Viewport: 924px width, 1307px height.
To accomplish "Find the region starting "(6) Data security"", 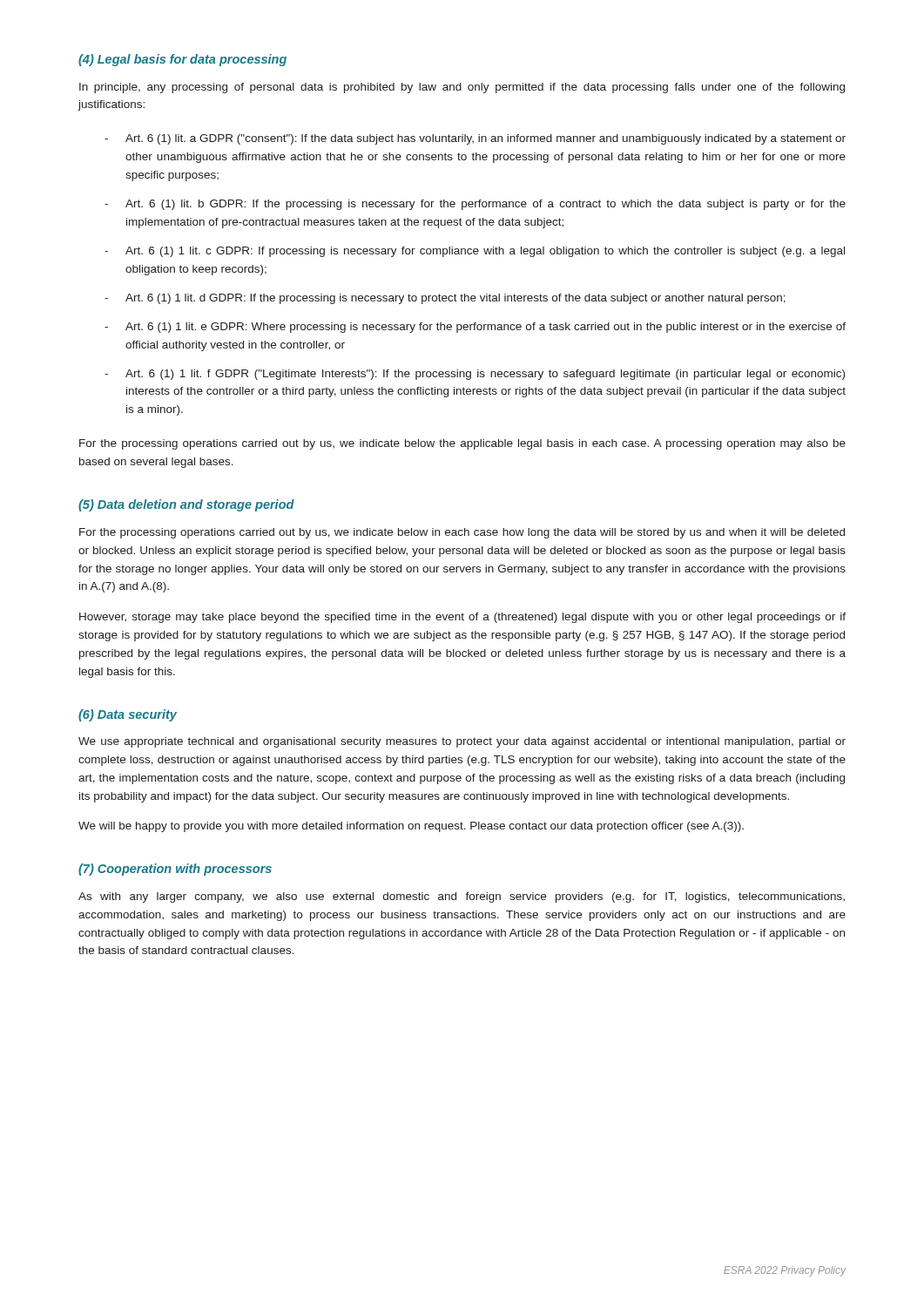I will [x=128, y=715].
